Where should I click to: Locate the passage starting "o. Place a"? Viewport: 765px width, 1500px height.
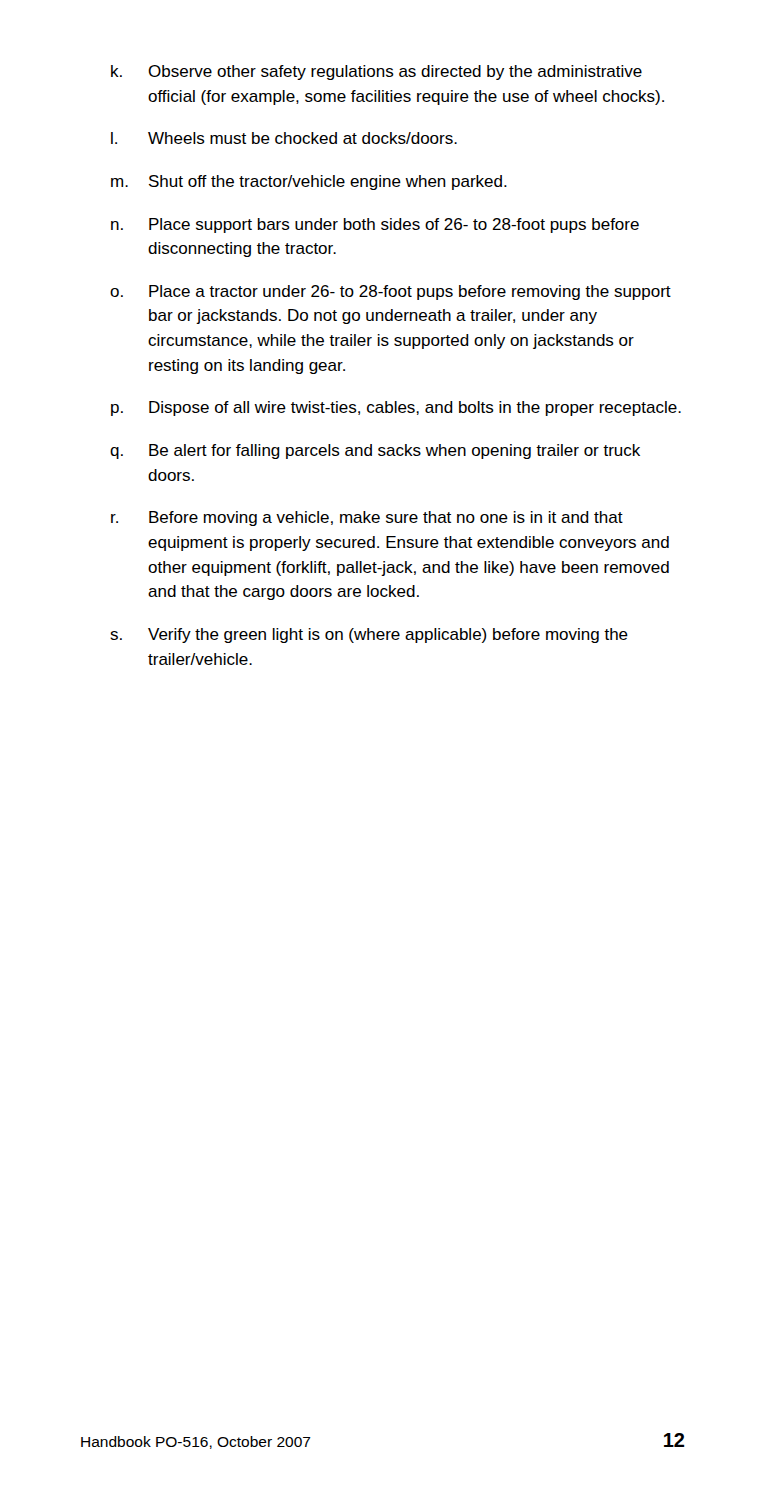click(x=397, y=329)
